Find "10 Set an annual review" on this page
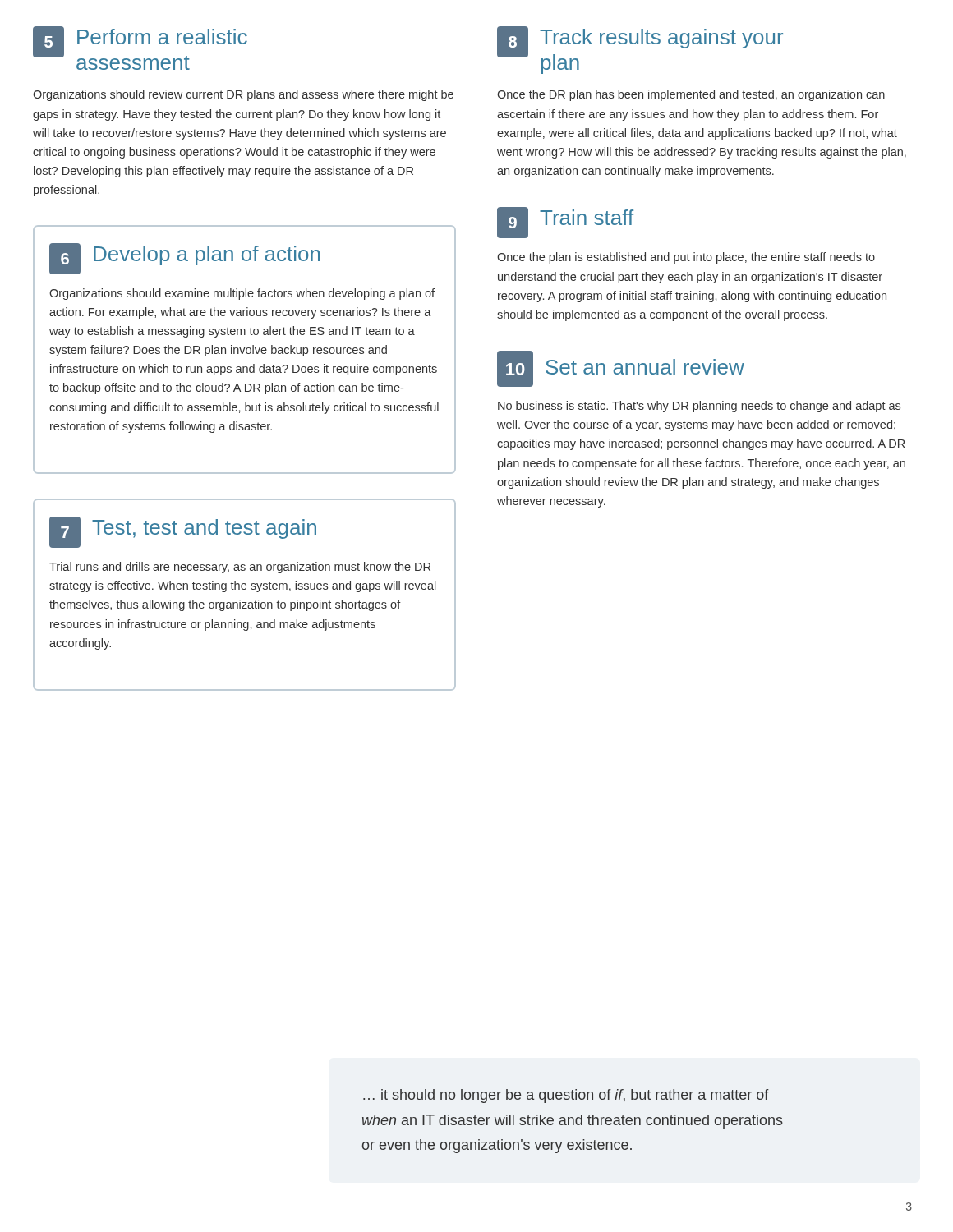 point(621,369)
